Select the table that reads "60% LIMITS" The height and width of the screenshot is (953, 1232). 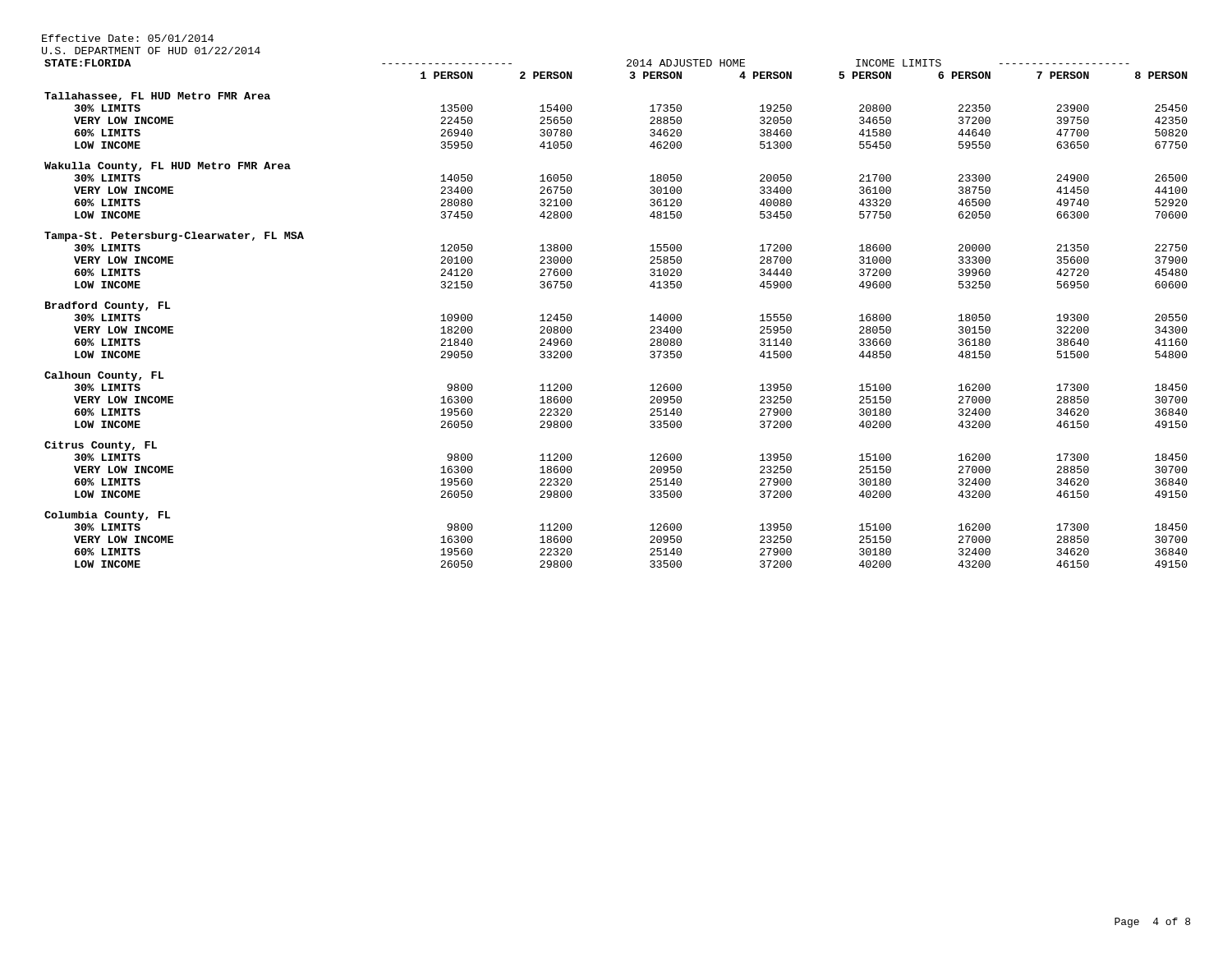pyautogui.click(x=616, y=314)
